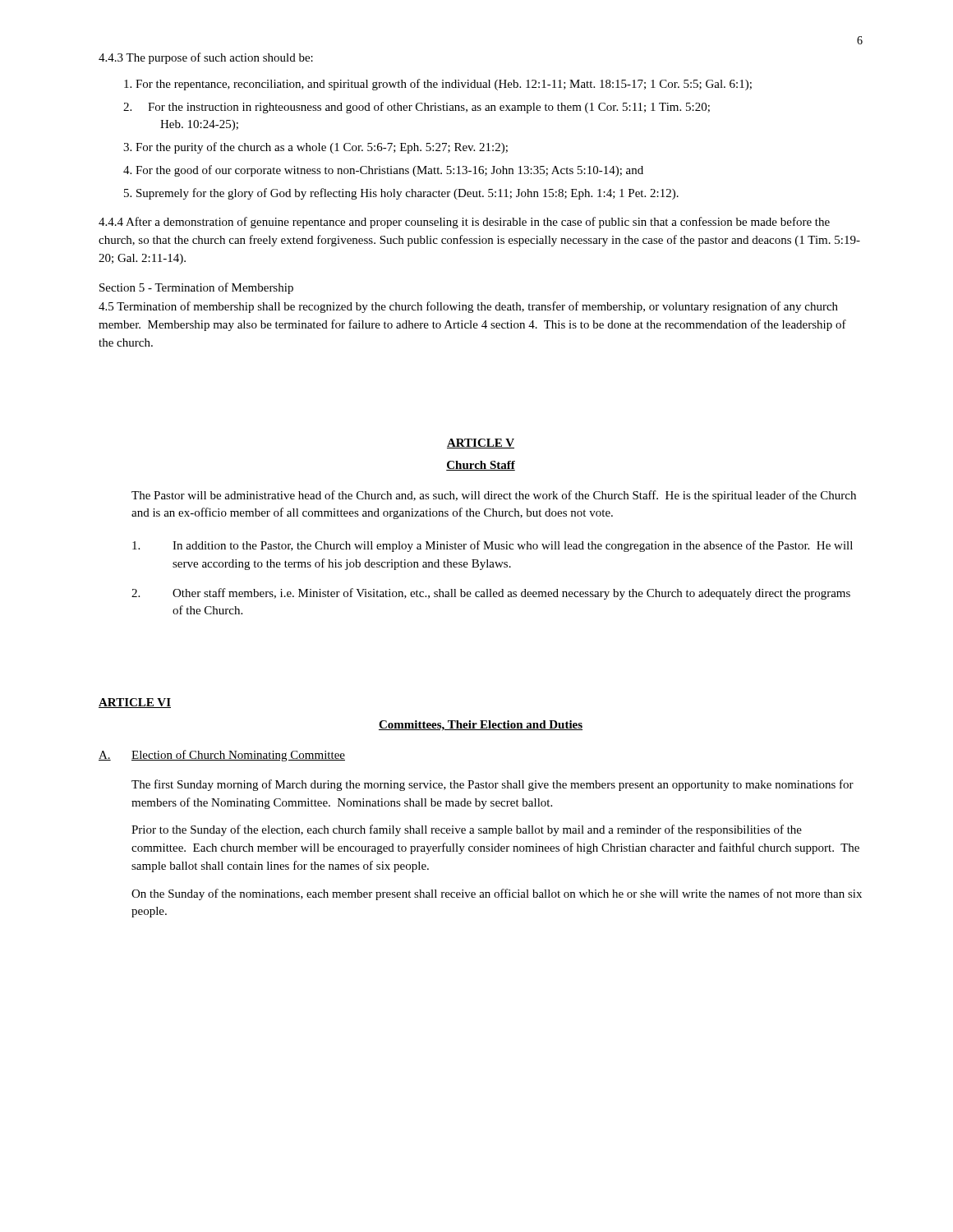This screenshot has height=1232, width=953.
Task: Click on the region starting "In addition to the"
Action: tap(497, 555)
